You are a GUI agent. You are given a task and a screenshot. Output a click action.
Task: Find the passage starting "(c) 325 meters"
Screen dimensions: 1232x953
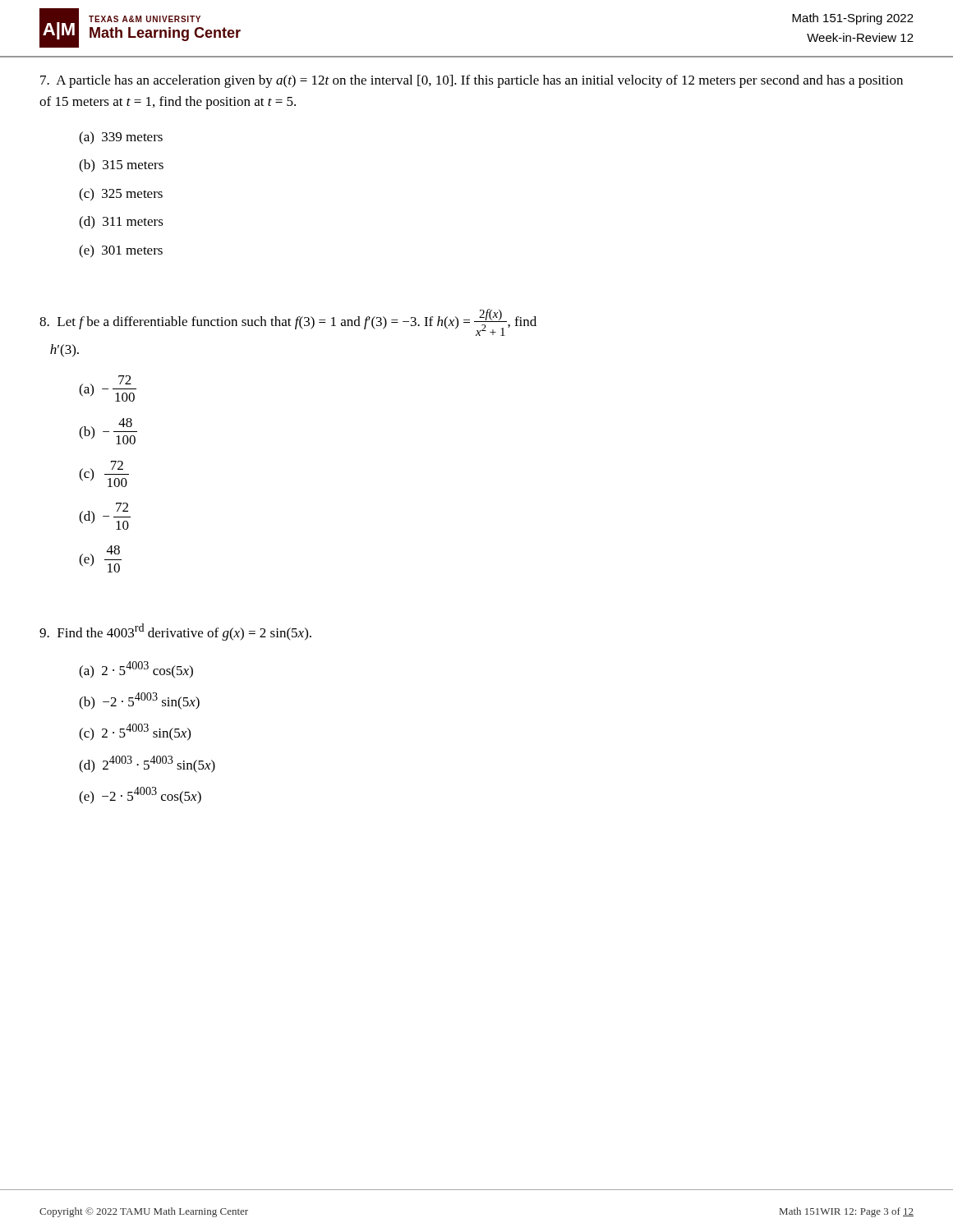point(121,193)
